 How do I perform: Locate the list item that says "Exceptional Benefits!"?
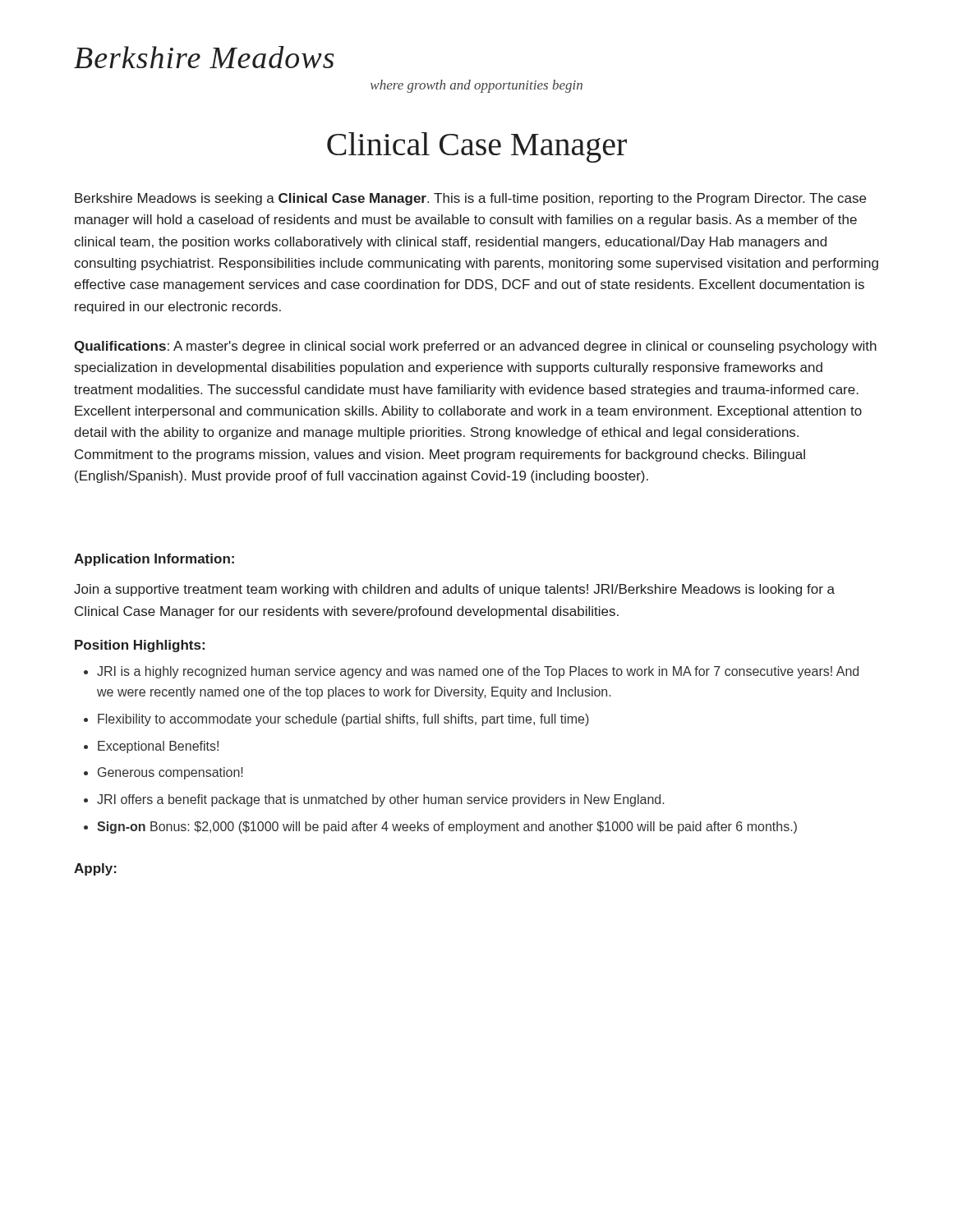(x=158, y=746)
